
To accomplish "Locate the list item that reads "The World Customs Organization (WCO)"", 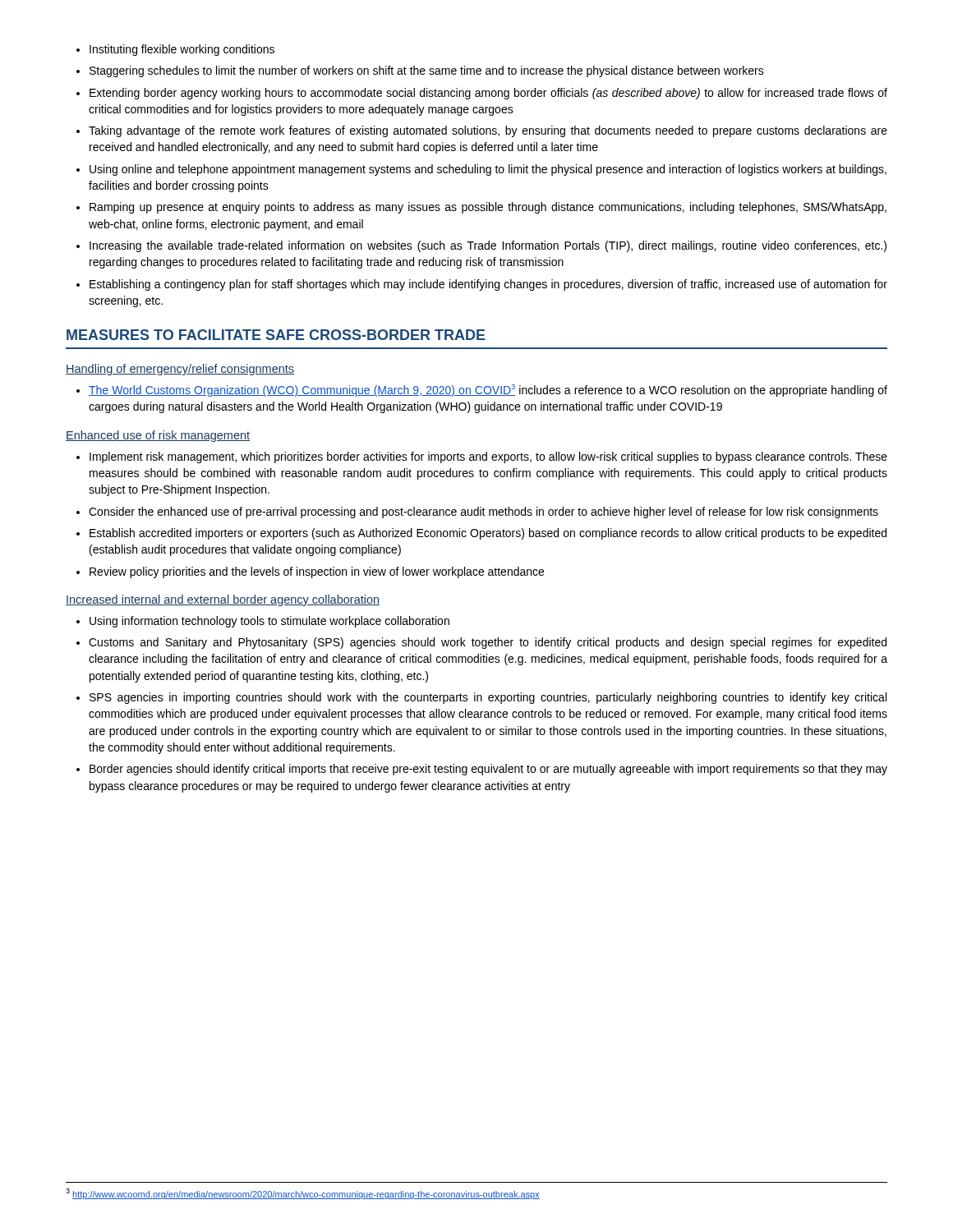I will point(476,399).
